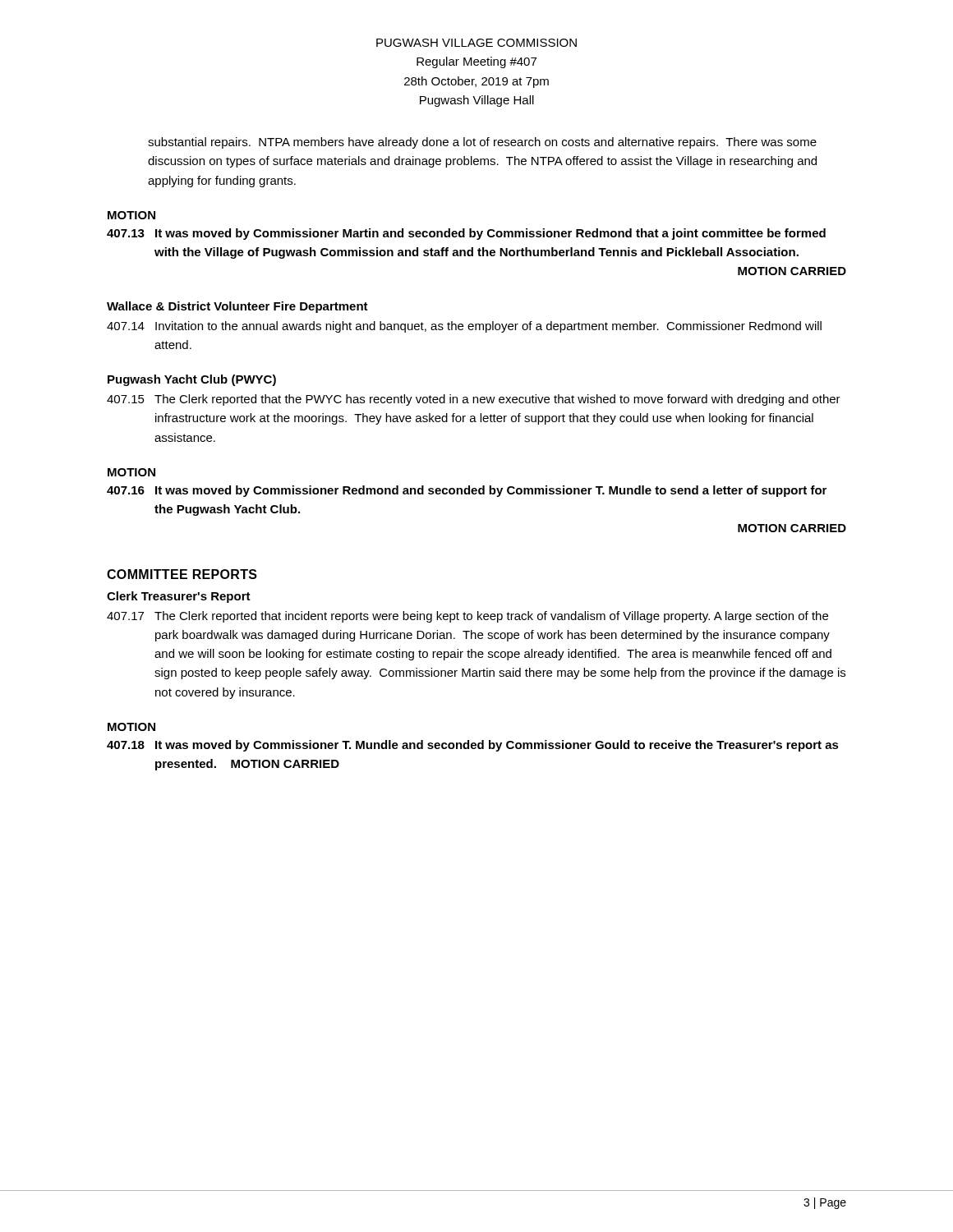Navigate to the text block starting "17 The Clerk"
Screen dimensions: 1232x953
pyautogui.click(x=476, y=654)
